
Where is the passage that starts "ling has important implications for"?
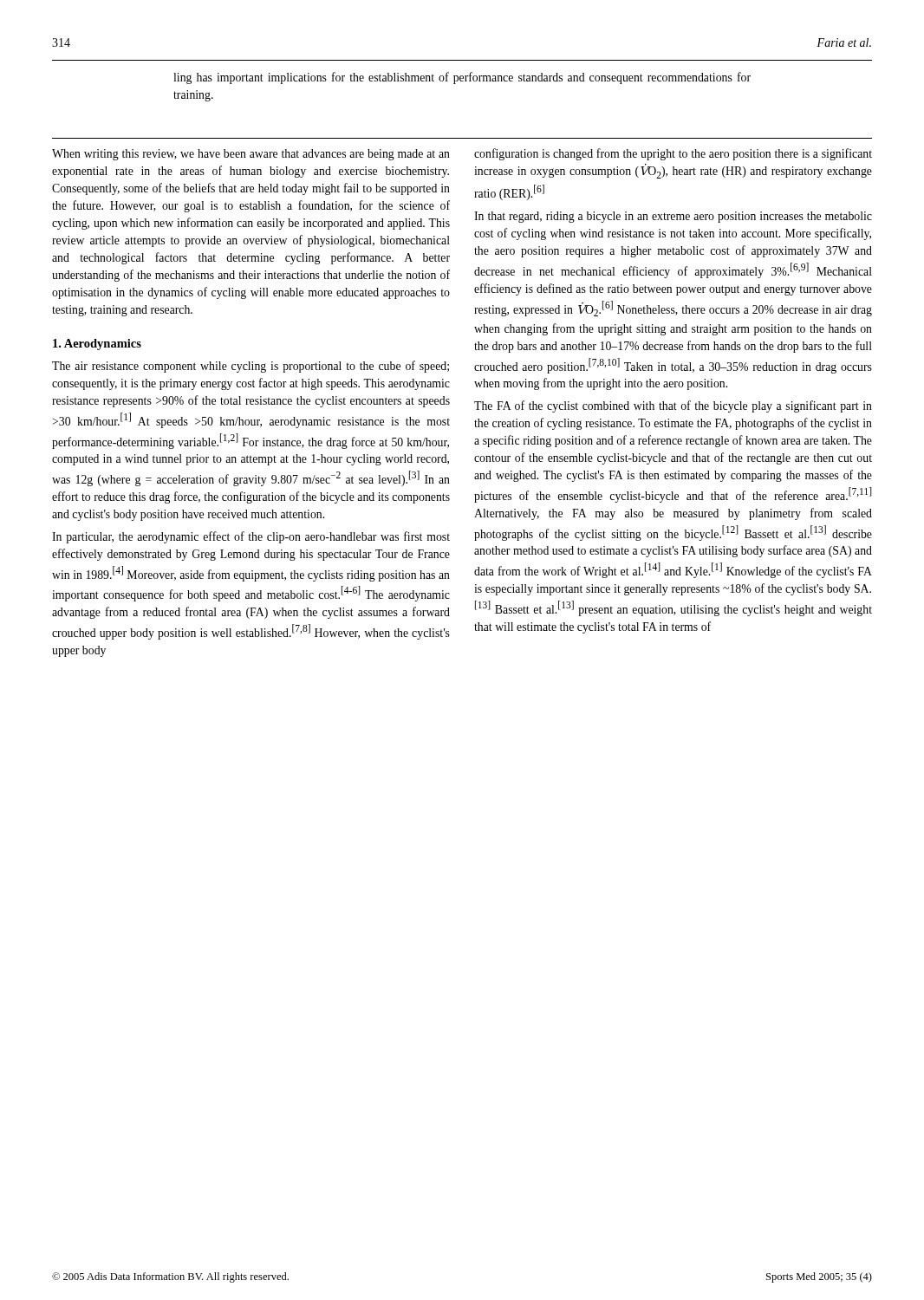[462, 86]
